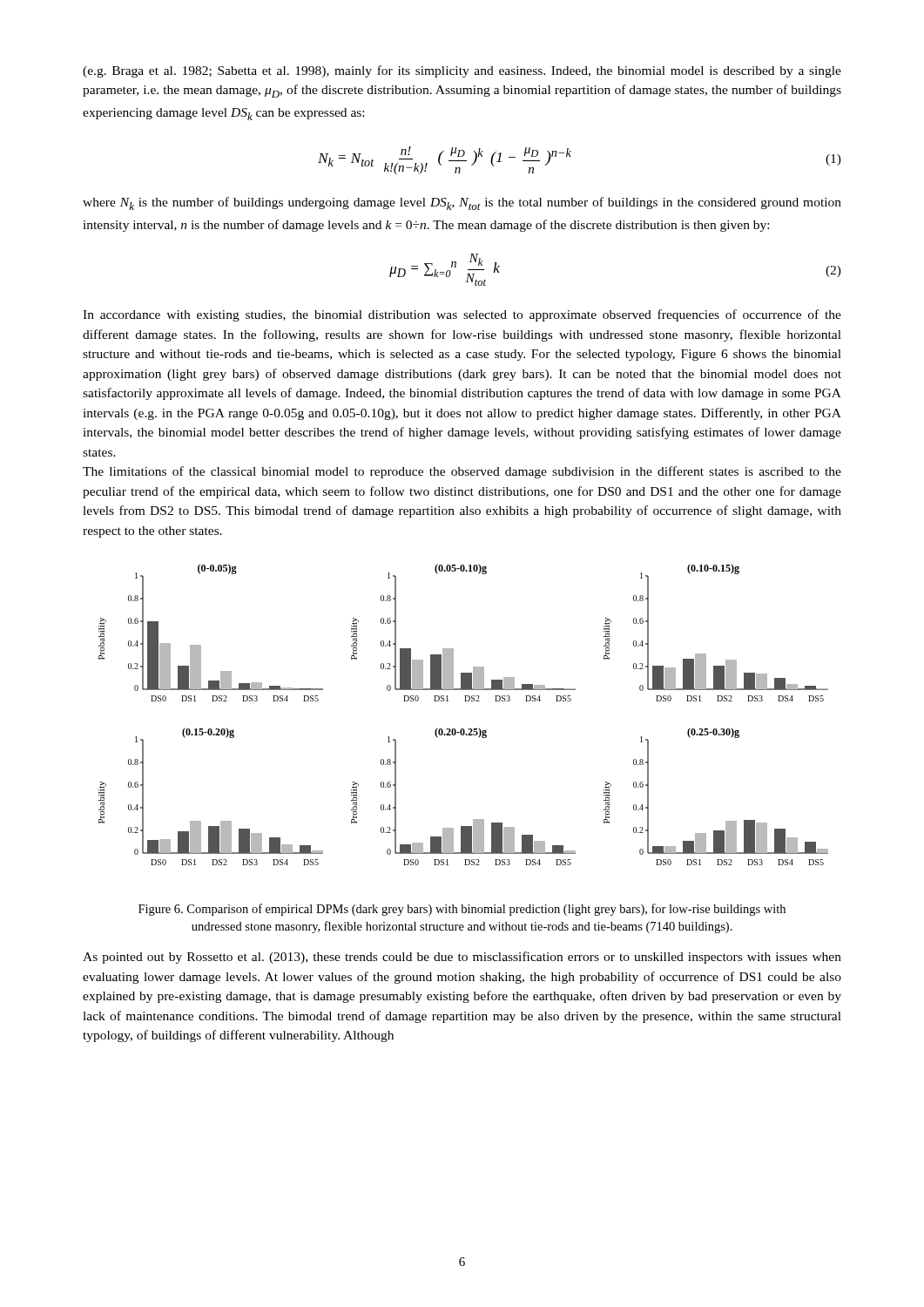This screenshot has width=924, height=1307.
Task: Select the formula with the text "Nk = Ntot n! k!(n−k)!"
Action: [462, 159]
